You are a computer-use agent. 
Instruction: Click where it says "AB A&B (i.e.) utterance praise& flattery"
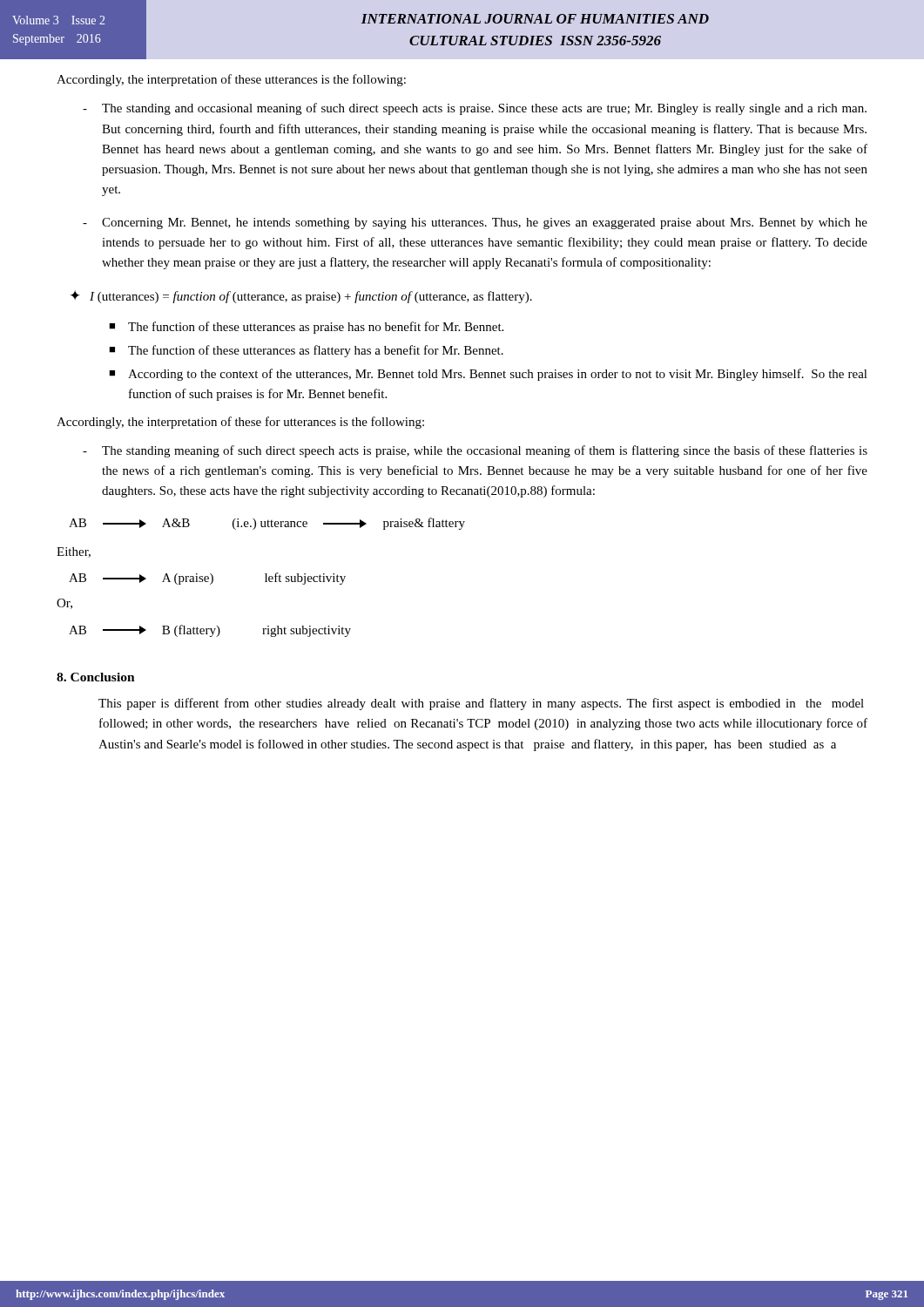[x=267, y=523]
